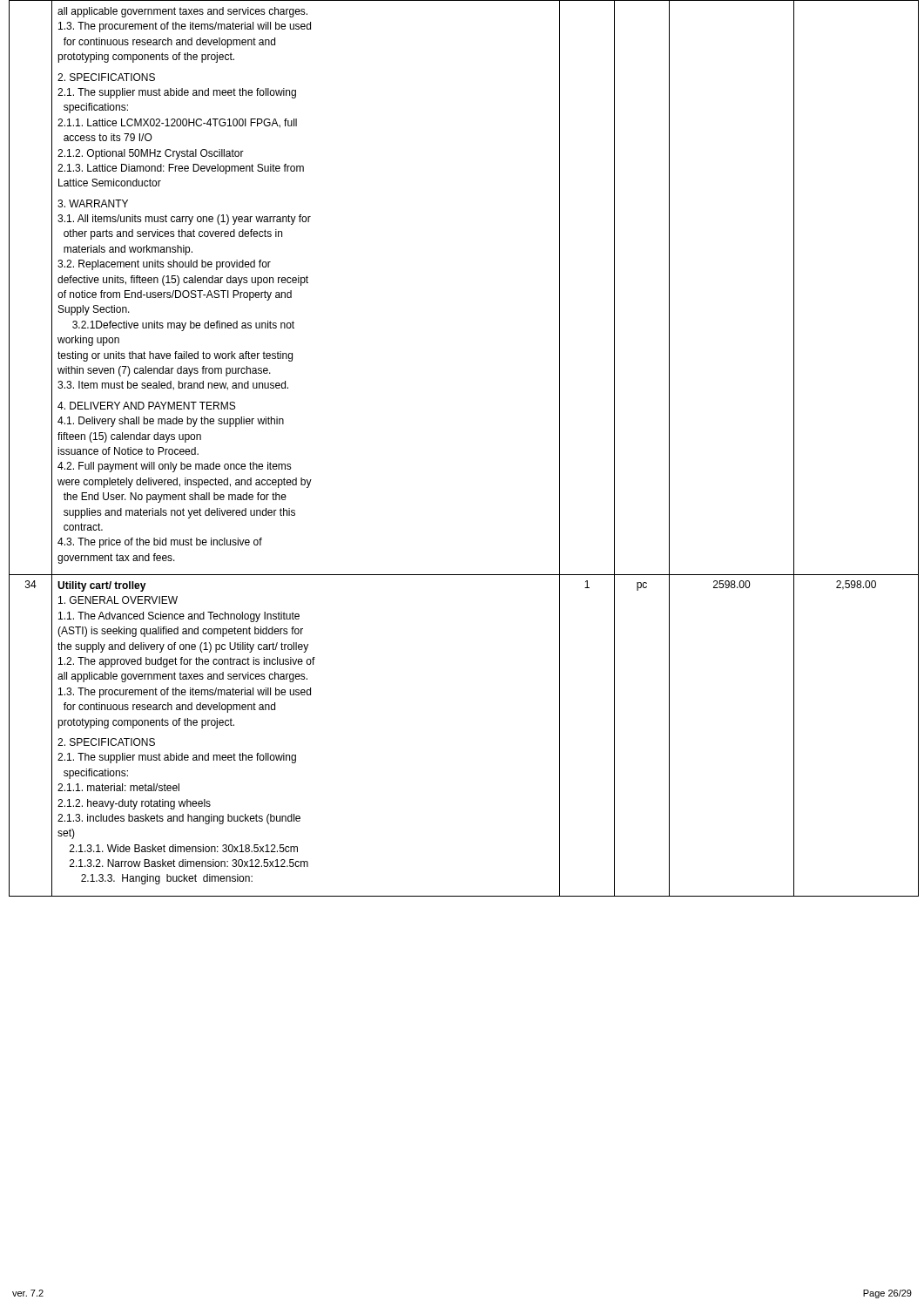Click on the block starting "Utility cart/ trolley 1."

(102, 586)
